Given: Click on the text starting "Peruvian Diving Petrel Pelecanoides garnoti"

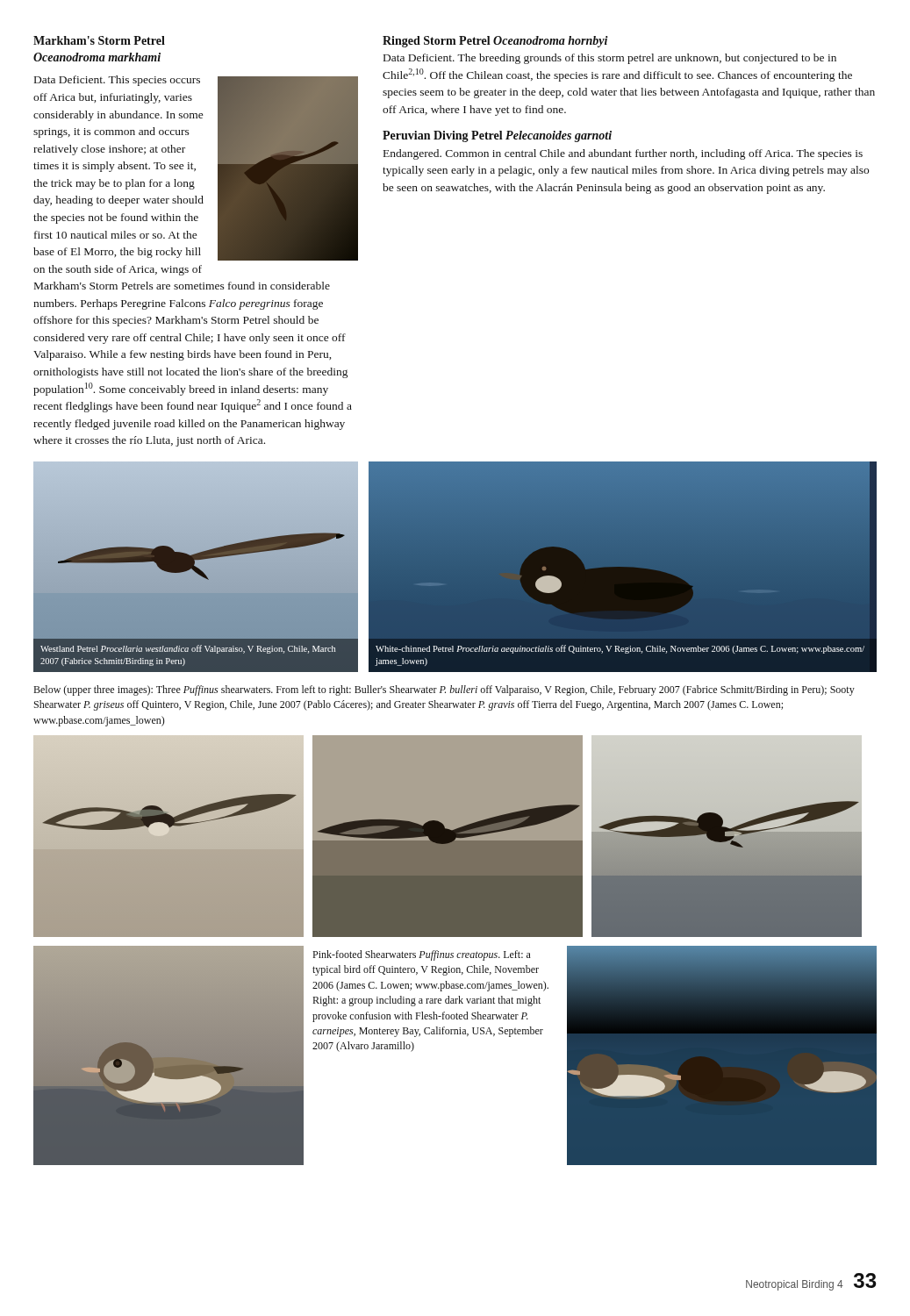Looking at the screenshot, I should (x=497, y=136).
